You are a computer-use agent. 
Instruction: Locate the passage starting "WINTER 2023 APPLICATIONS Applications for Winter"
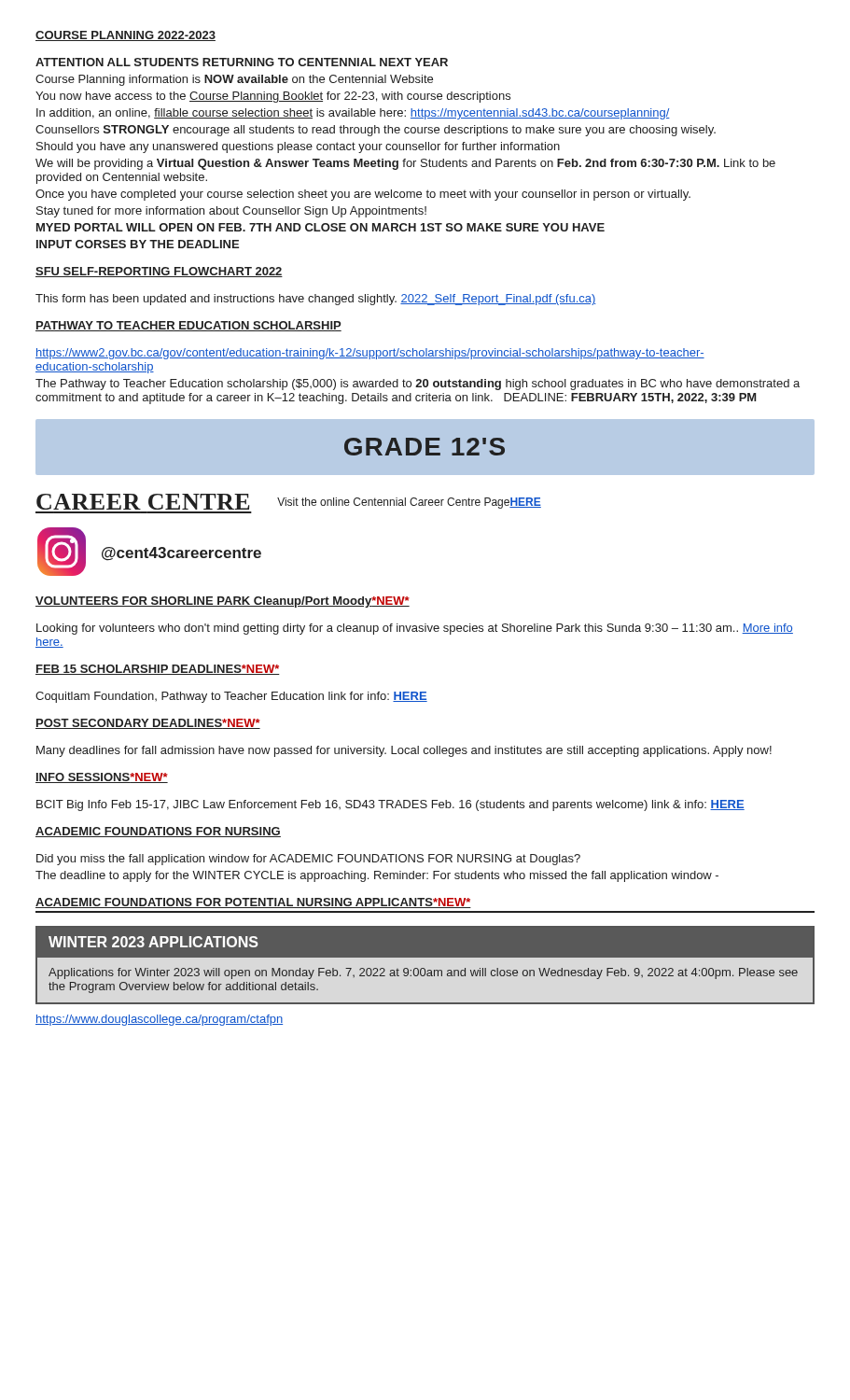tap(425, 965)
